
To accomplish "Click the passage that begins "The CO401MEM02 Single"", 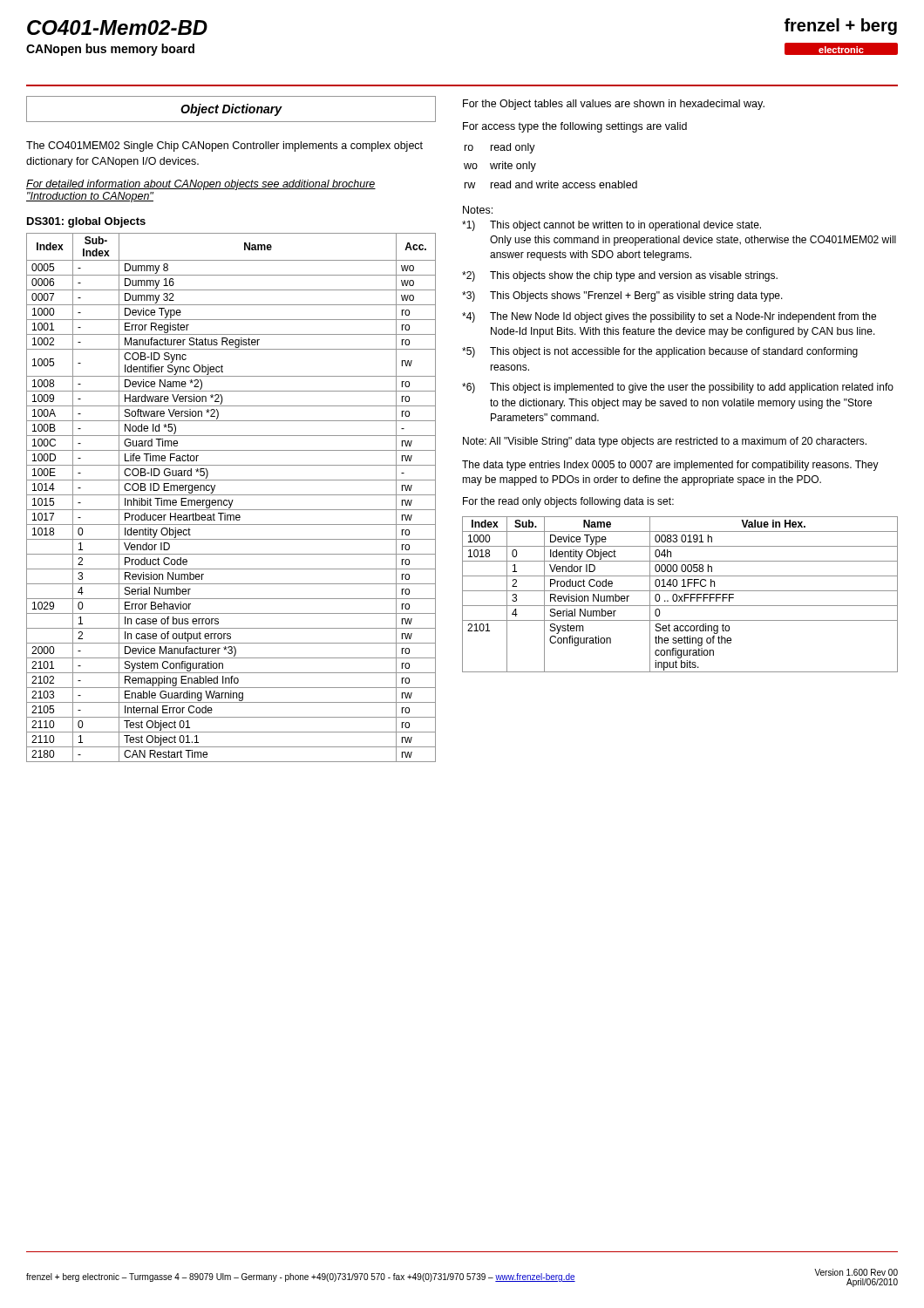I will click(x=224, y=154).
